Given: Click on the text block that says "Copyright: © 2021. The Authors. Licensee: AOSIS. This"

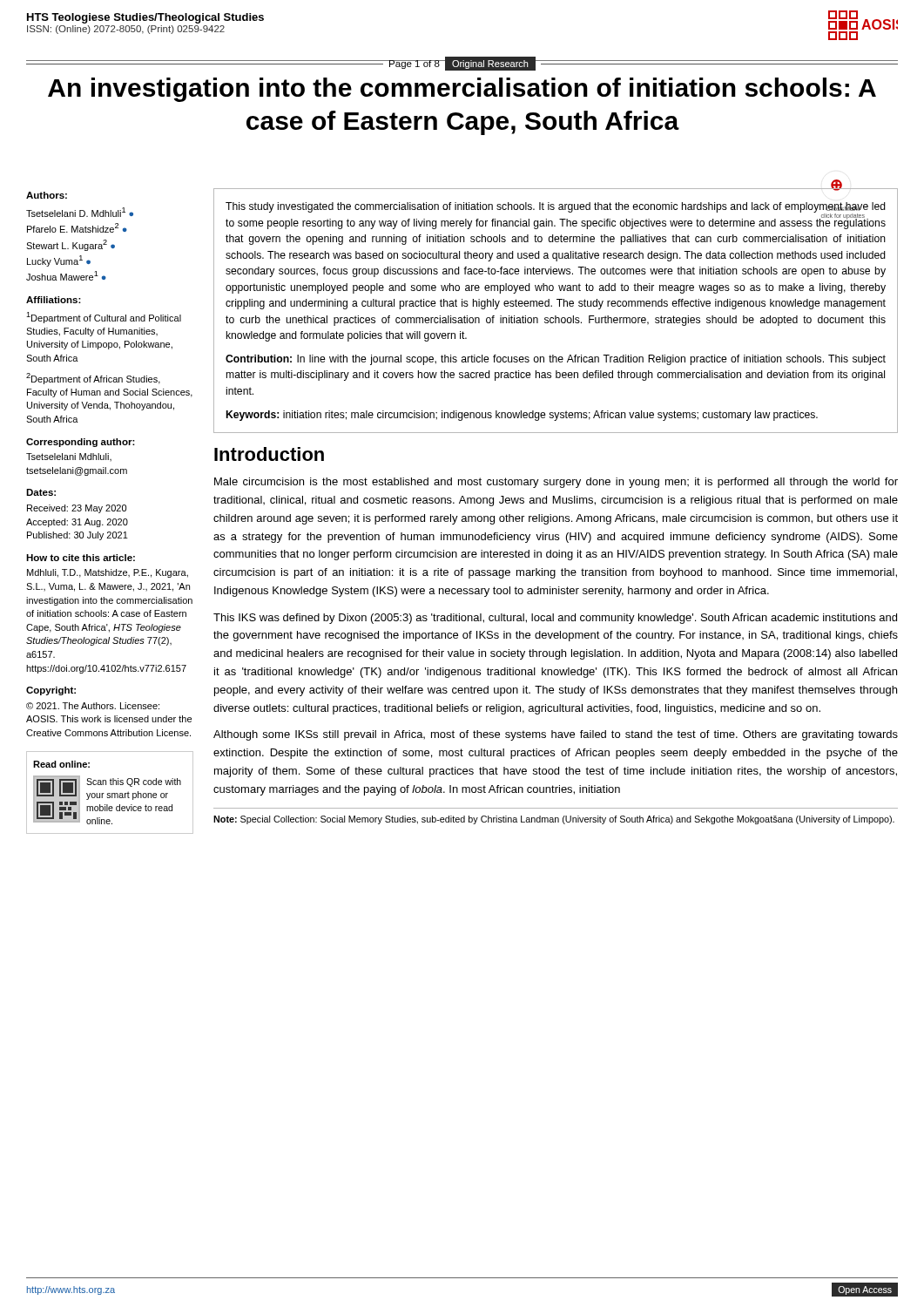Looking at the screenshot, I should [110, 712].
